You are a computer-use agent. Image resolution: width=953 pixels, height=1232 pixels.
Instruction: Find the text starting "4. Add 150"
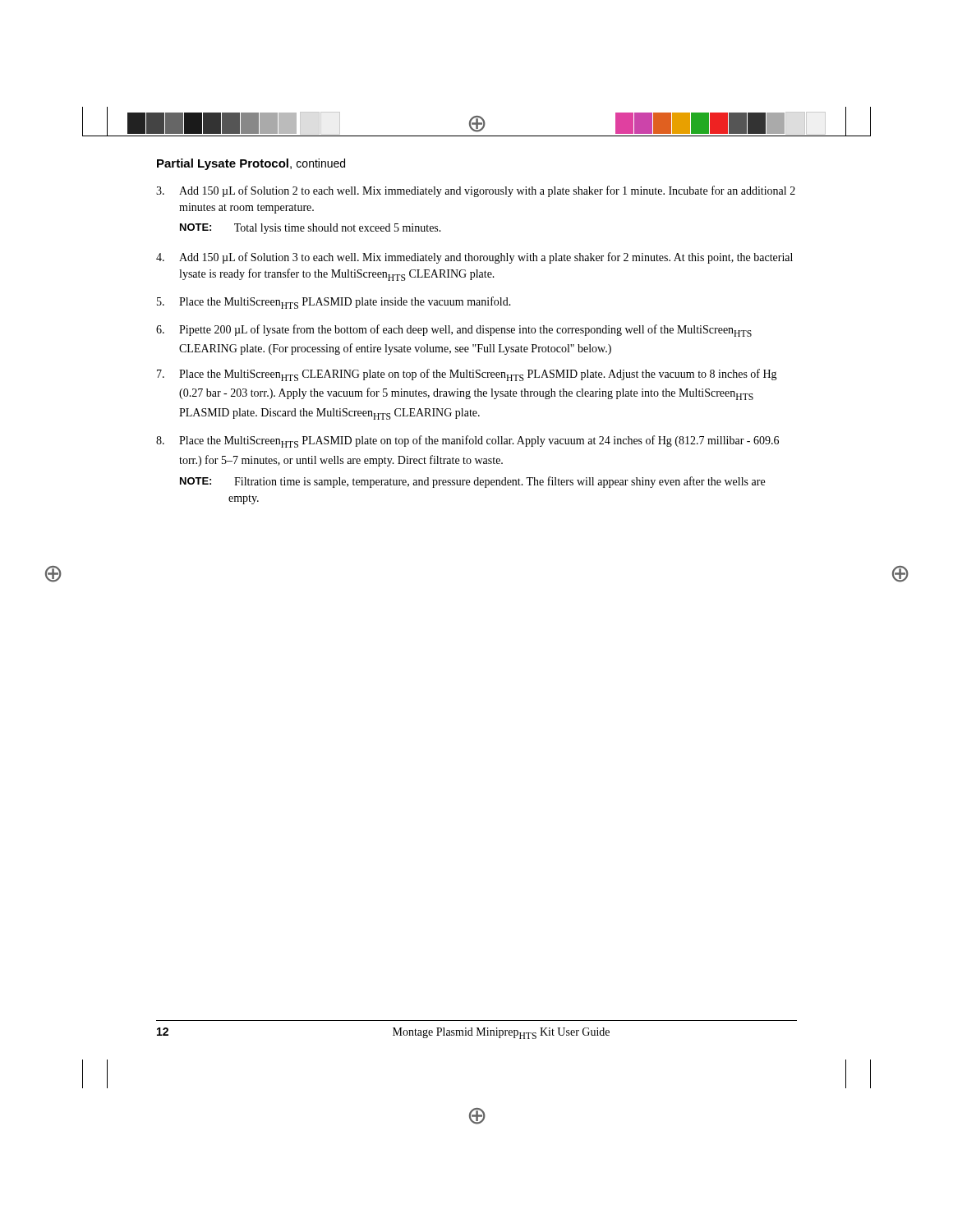tap(476, 268)
